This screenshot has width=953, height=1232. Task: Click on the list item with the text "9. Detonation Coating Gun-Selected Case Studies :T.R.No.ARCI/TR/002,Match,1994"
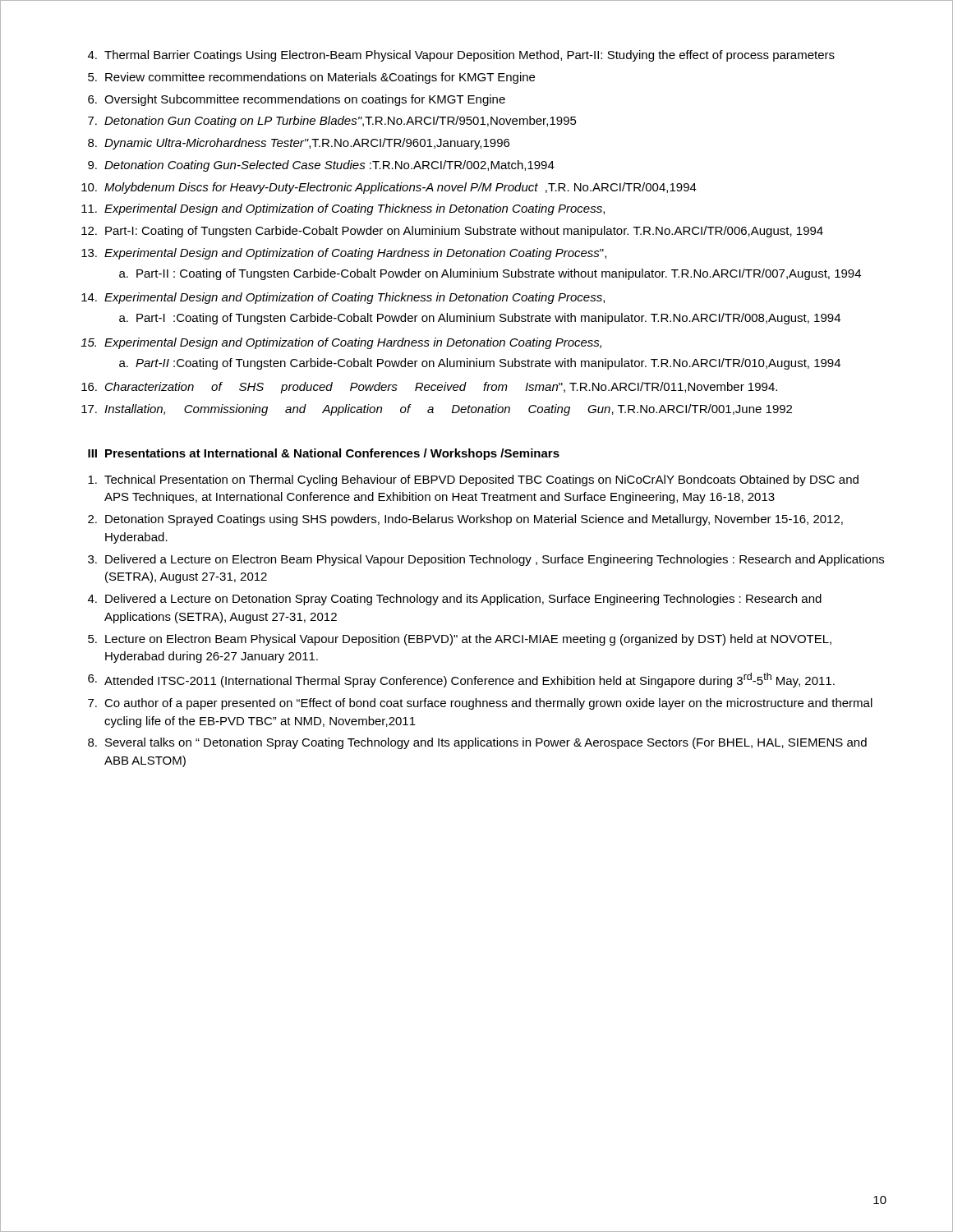point(476,165)
